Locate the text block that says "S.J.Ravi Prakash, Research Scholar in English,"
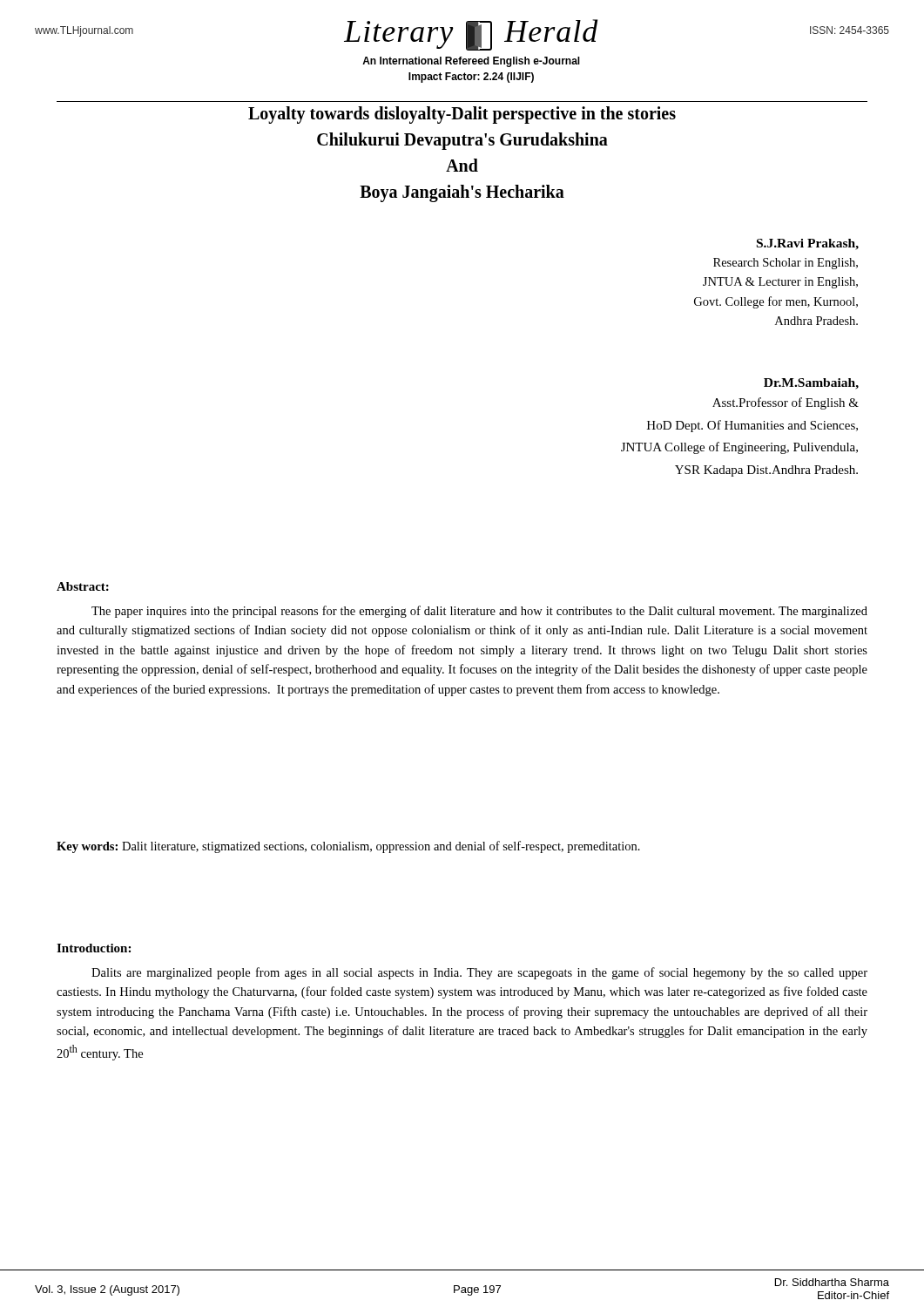 coord(776,283)
